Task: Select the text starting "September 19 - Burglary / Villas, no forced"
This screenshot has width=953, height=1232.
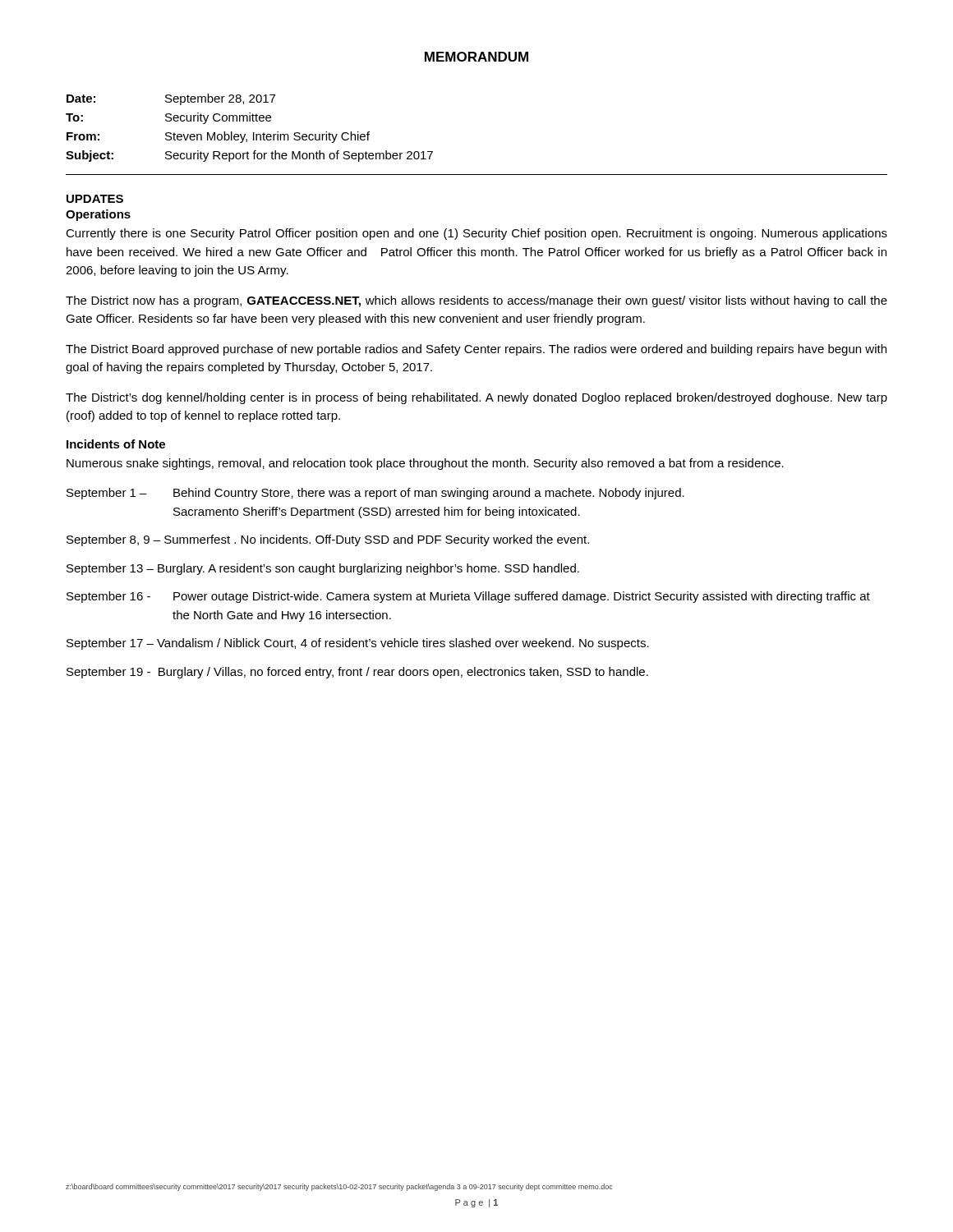Action: click(x=357, y=671)
